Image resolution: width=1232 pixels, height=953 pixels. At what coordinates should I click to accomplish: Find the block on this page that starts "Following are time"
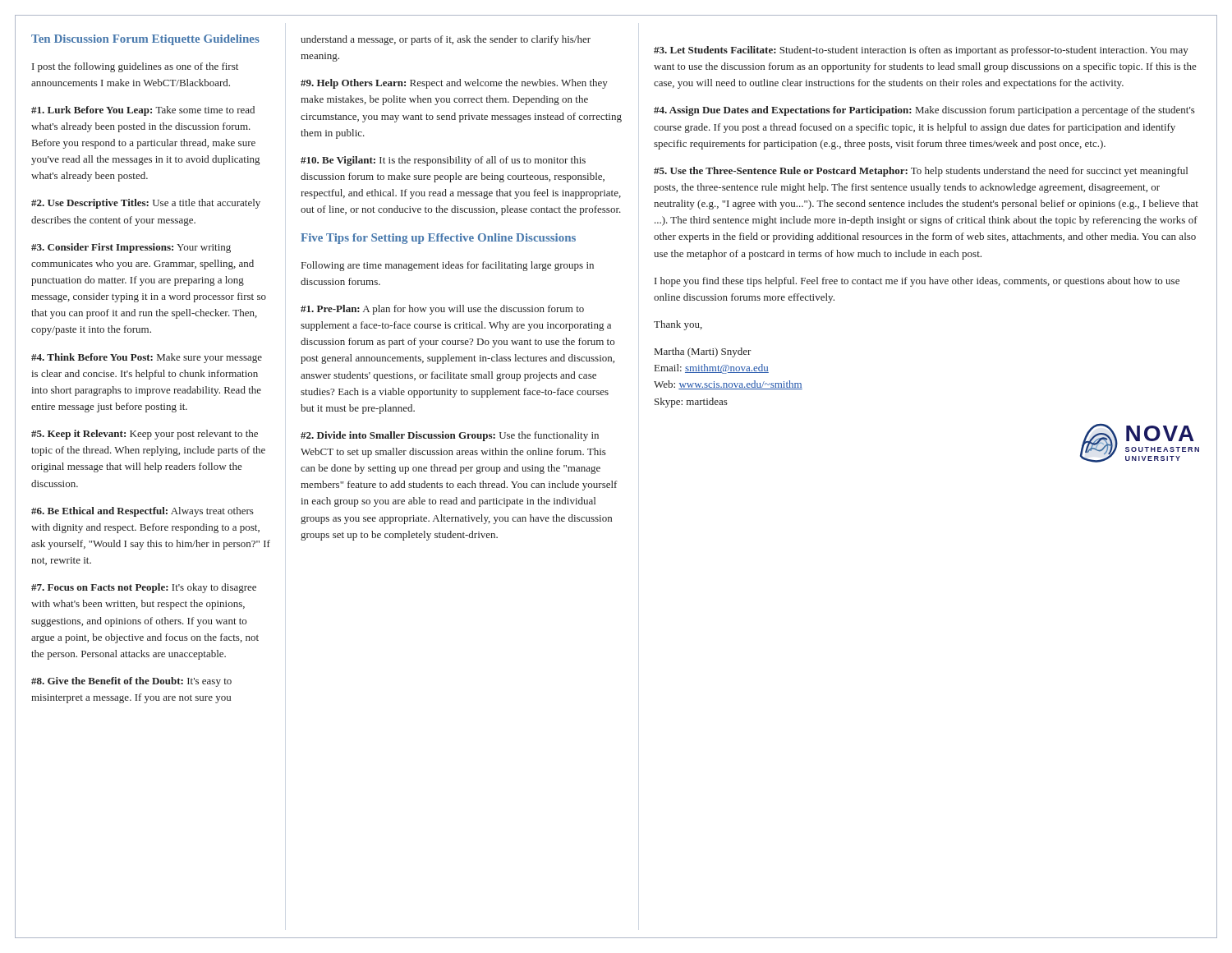coord(462,273)
